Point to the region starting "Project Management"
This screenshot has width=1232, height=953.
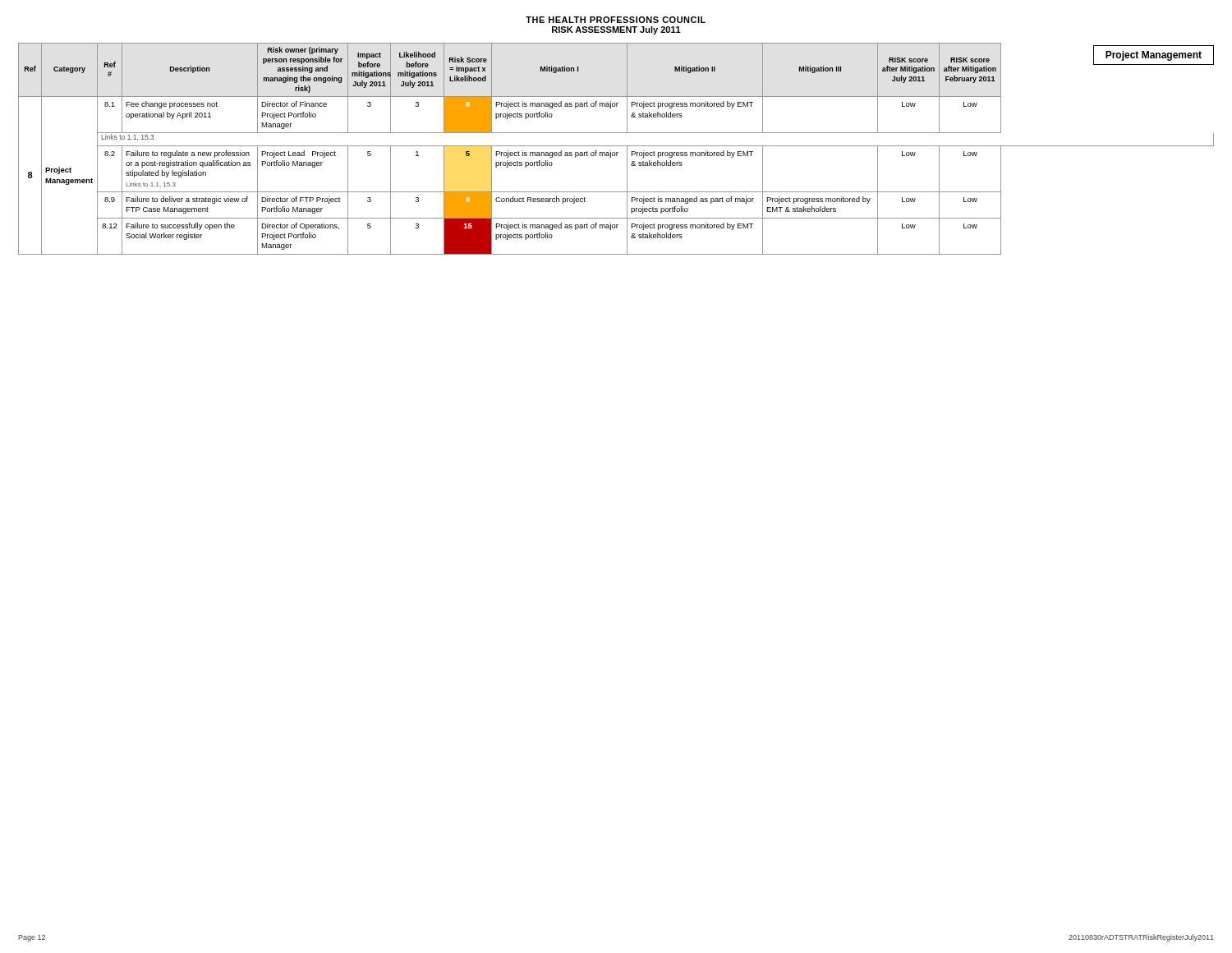pos(1153,55)
